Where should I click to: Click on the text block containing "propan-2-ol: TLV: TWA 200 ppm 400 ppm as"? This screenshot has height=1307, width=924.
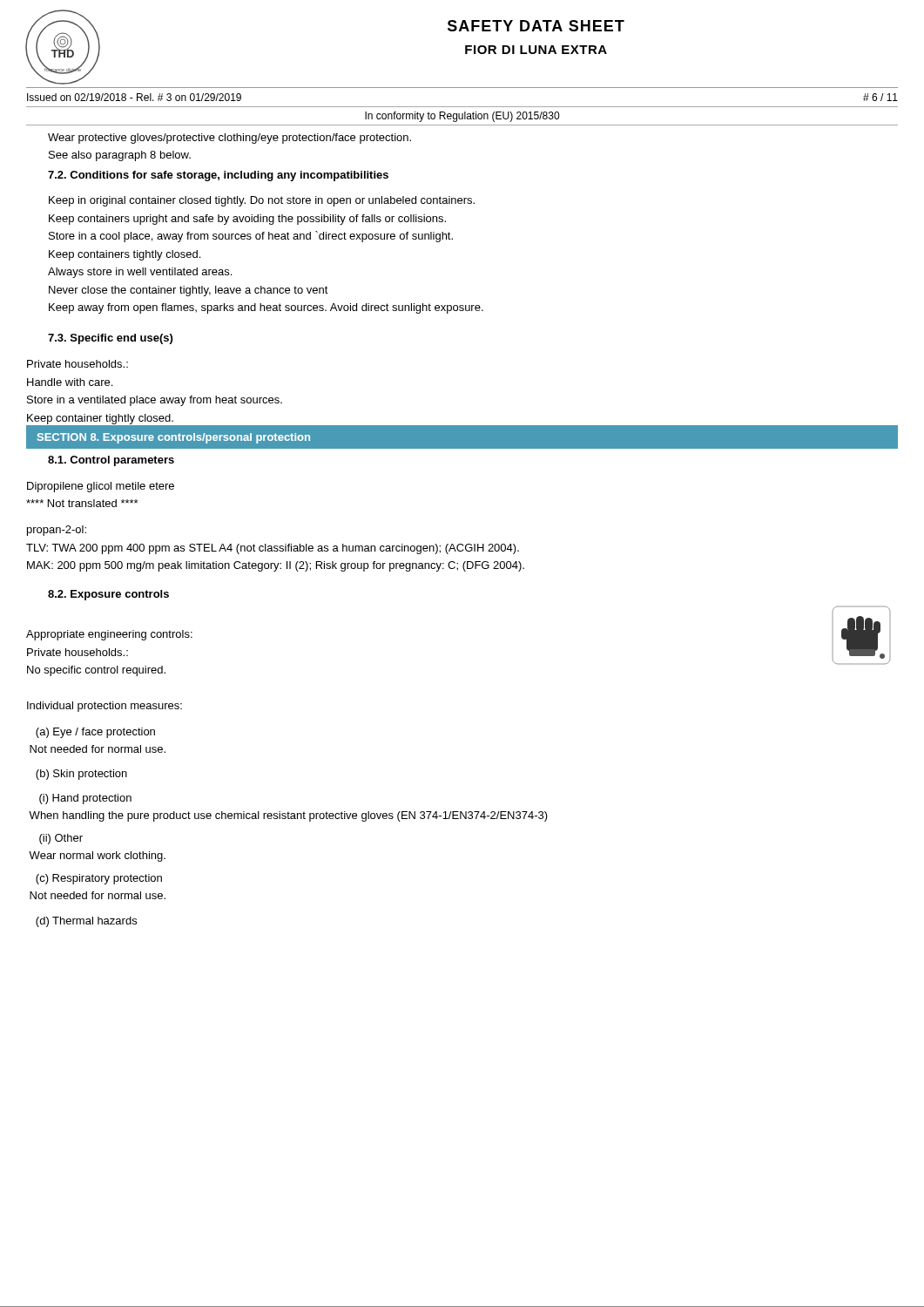[x=276, y=547]
